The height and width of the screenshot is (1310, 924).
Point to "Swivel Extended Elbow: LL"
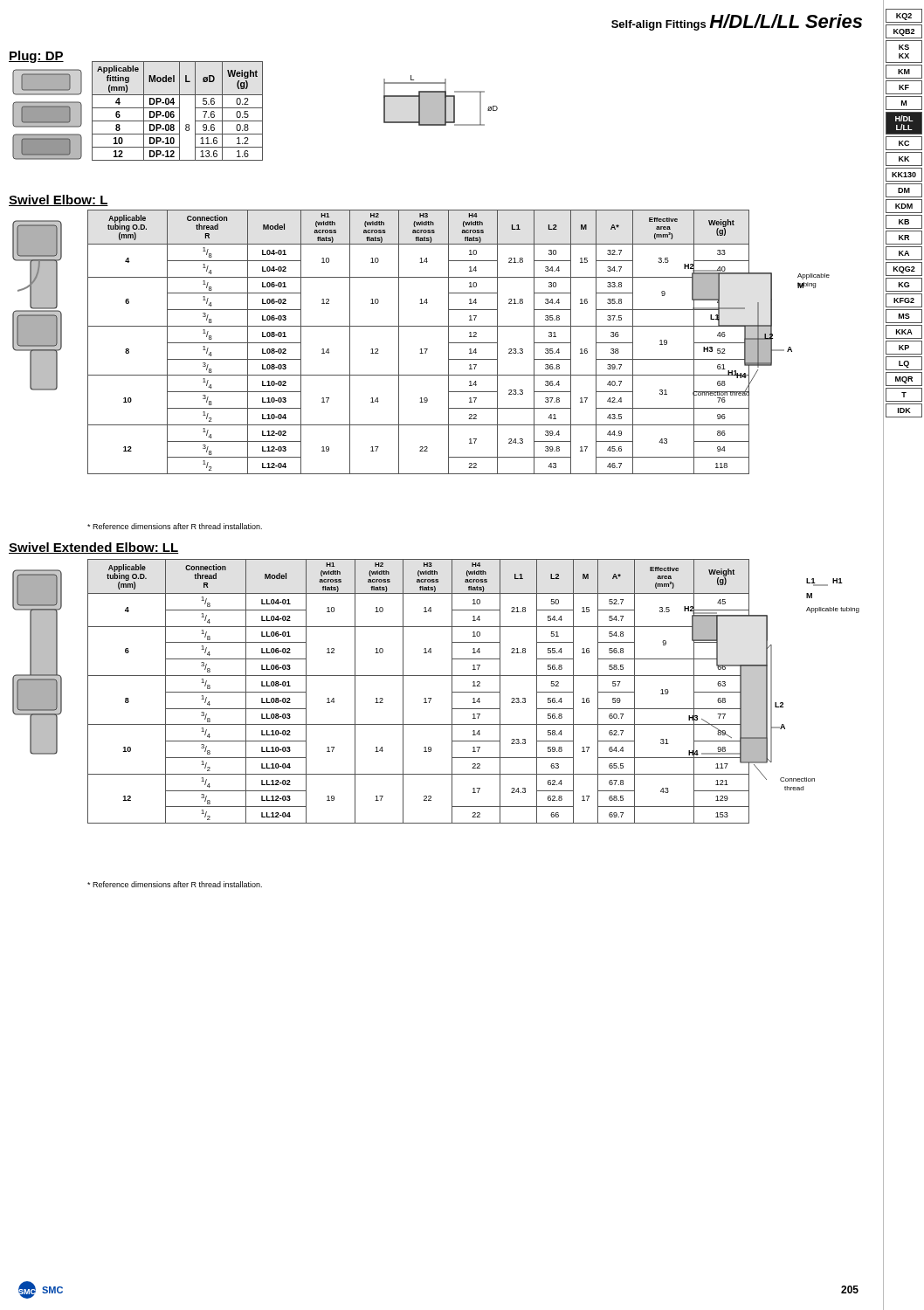[94, 547]
